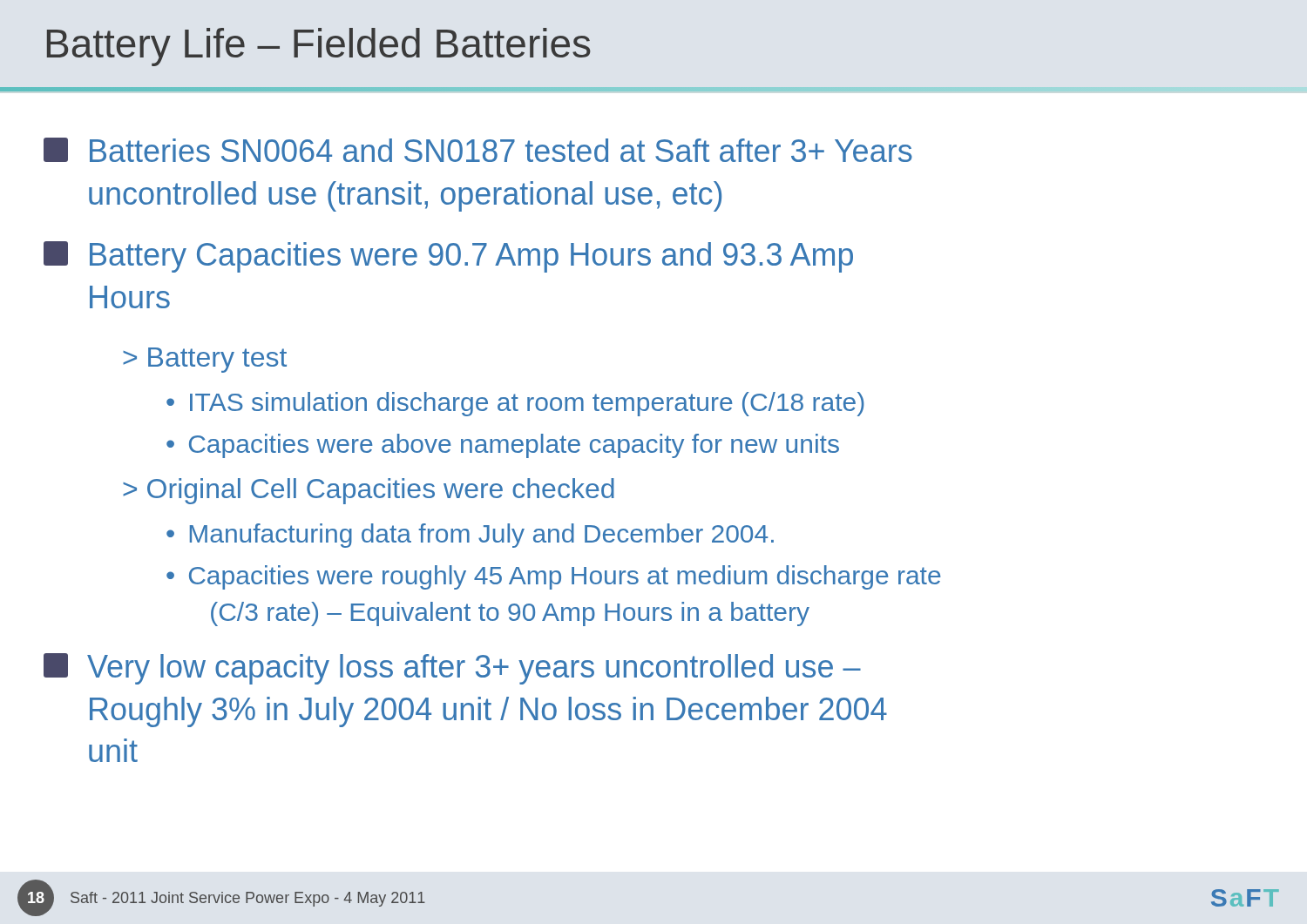Click on the element starting "Capacities were above nameplate capacity for new units"
This screenshot has height=924, width=1307.
(x=514, y=444)
